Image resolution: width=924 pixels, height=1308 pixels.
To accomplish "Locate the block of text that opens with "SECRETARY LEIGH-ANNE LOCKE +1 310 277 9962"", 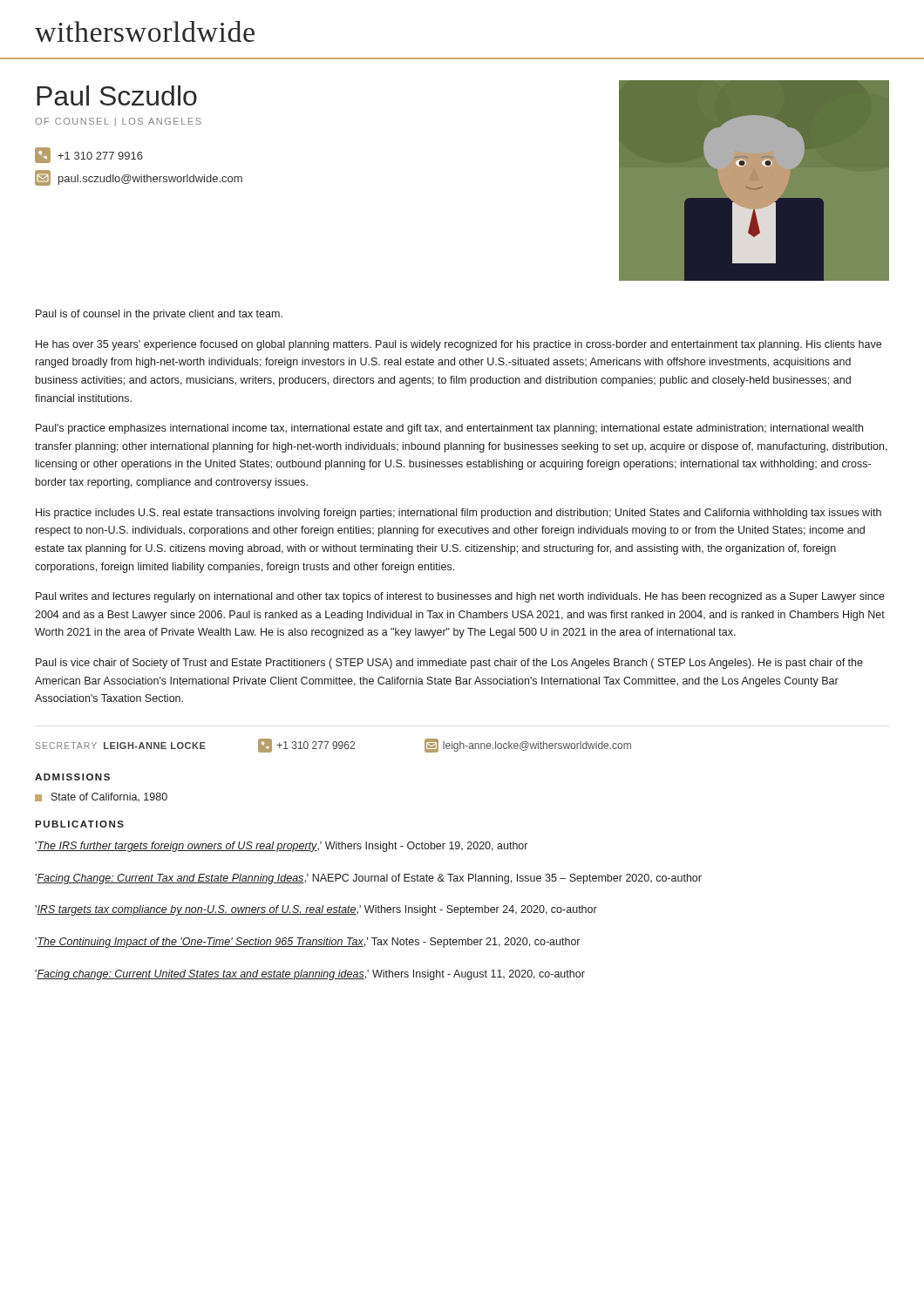I will tap(333, 745).
